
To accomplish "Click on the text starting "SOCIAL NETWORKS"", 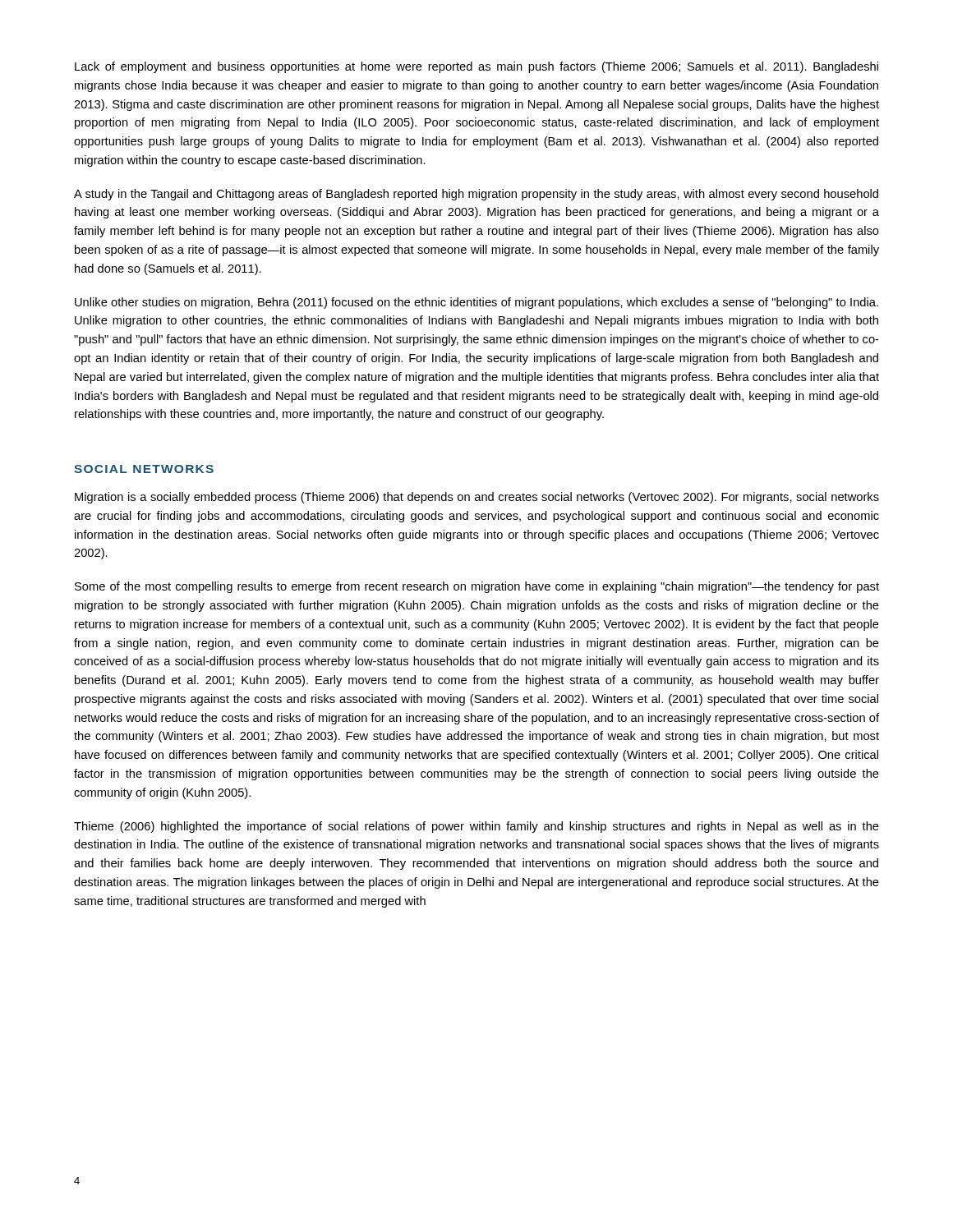I will (144, 469).
